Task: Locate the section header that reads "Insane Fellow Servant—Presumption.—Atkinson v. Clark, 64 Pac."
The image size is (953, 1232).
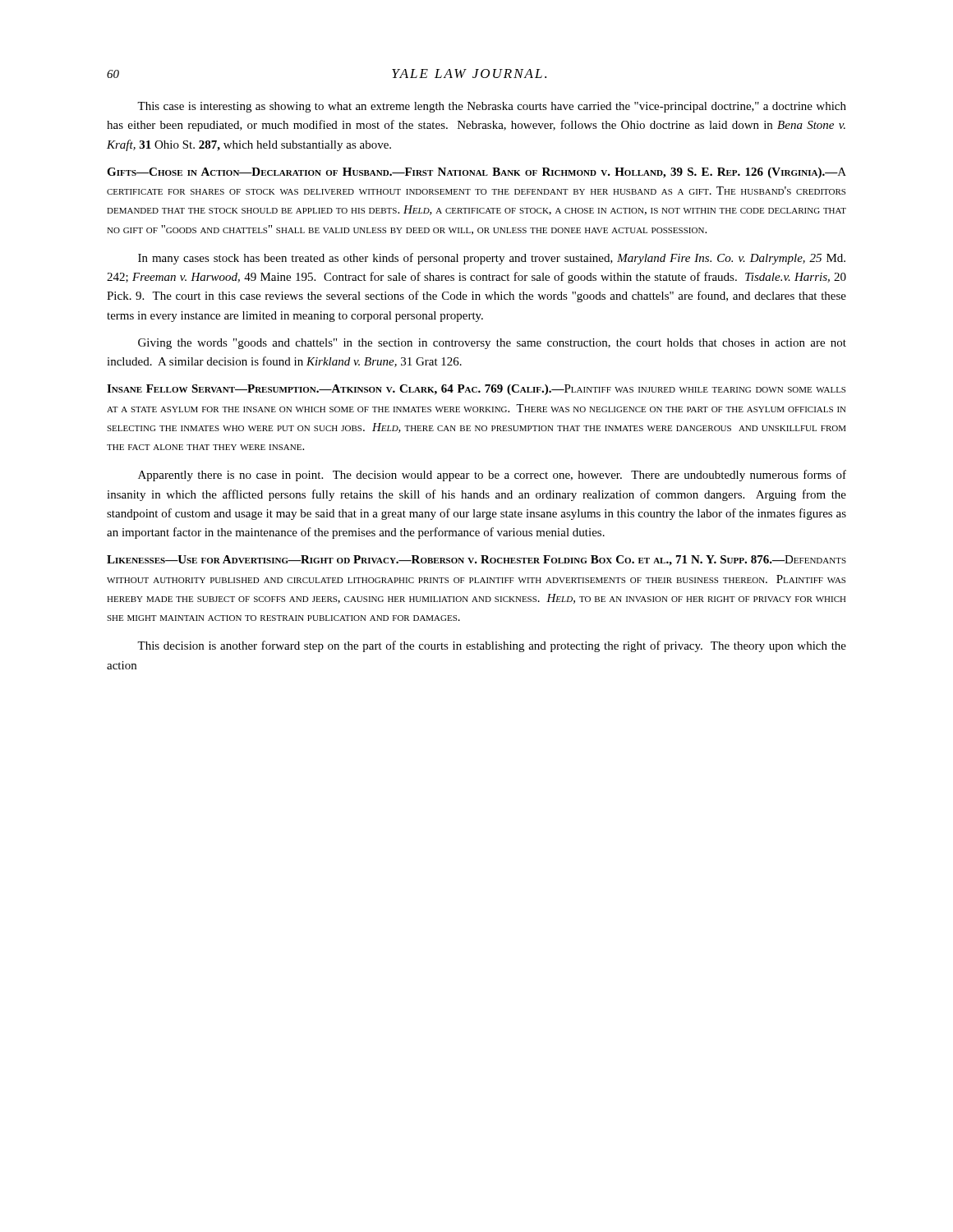Action: (476, 418)
